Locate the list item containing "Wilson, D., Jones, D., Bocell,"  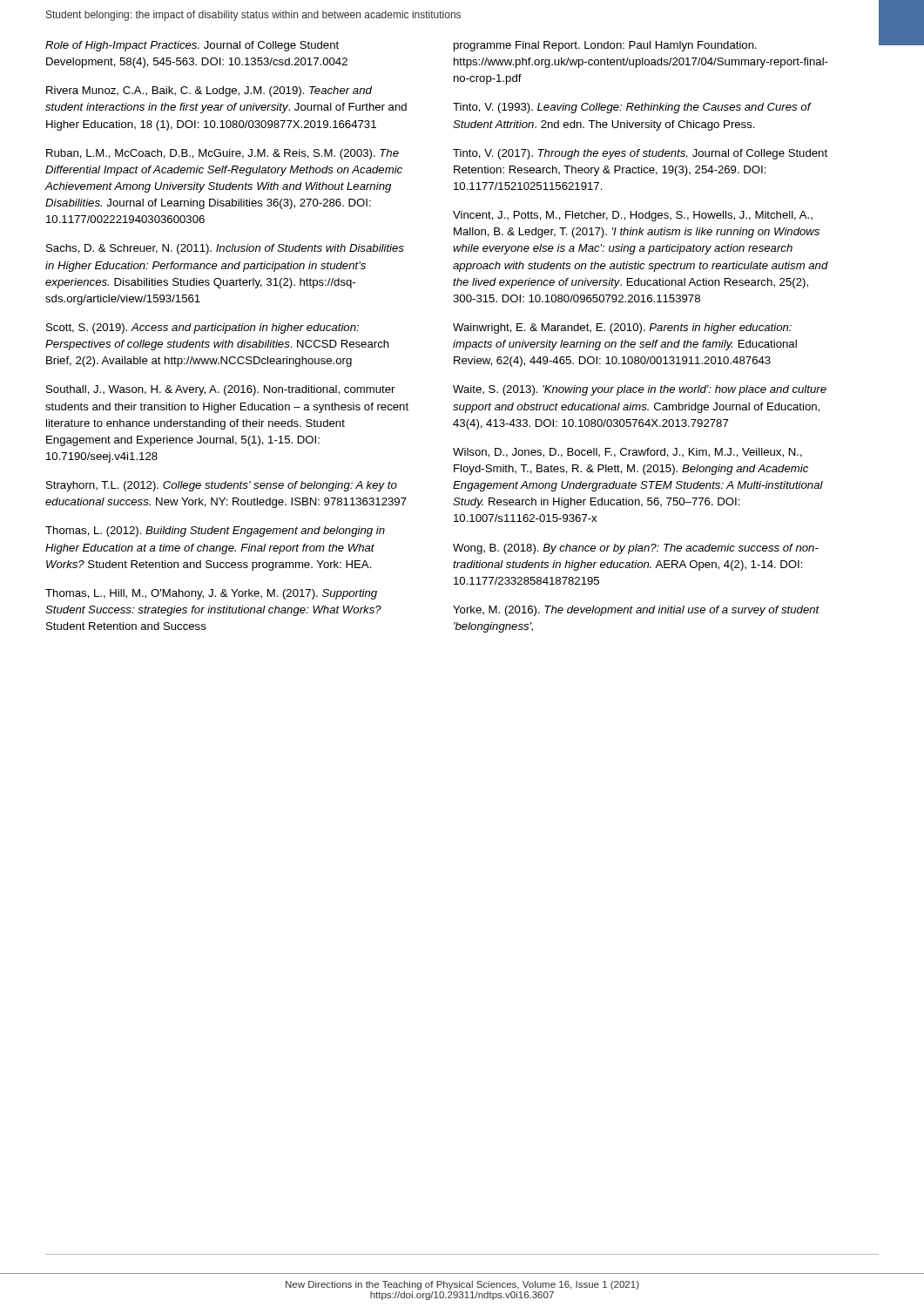click(641, 485)
